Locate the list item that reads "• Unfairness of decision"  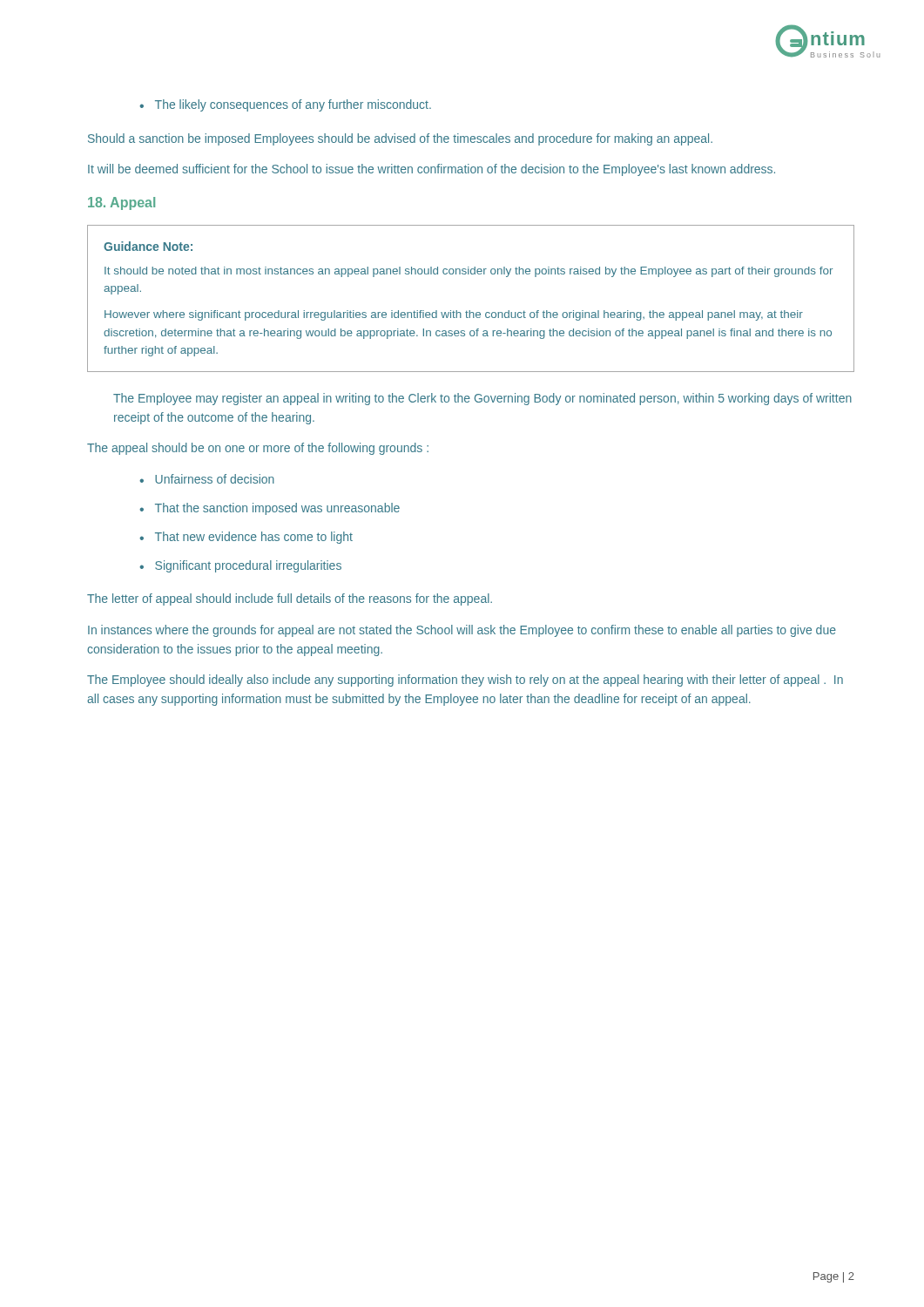click(x=207, y=481)
